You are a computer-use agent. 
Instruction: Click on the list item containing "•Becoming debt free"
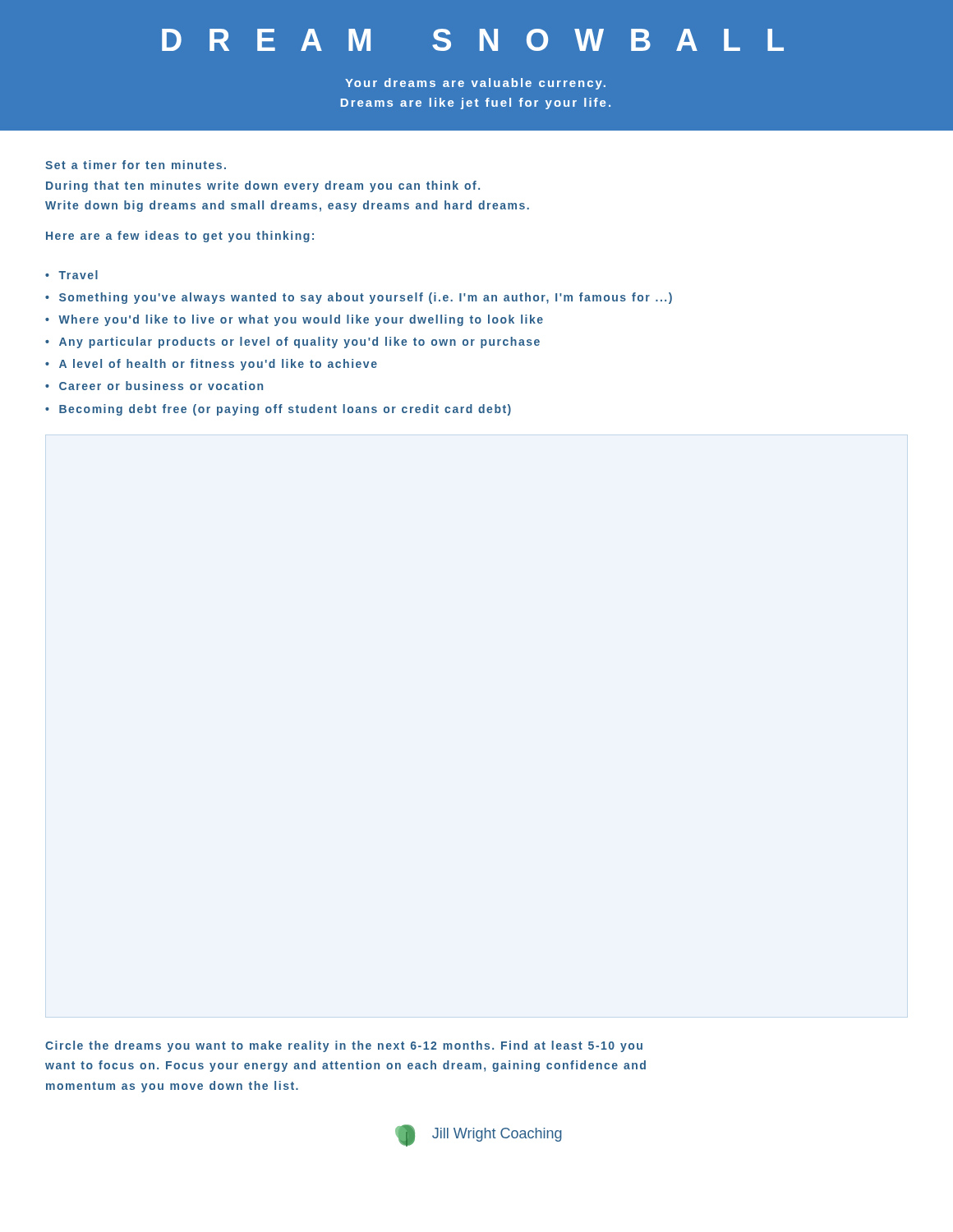point(476,409)
